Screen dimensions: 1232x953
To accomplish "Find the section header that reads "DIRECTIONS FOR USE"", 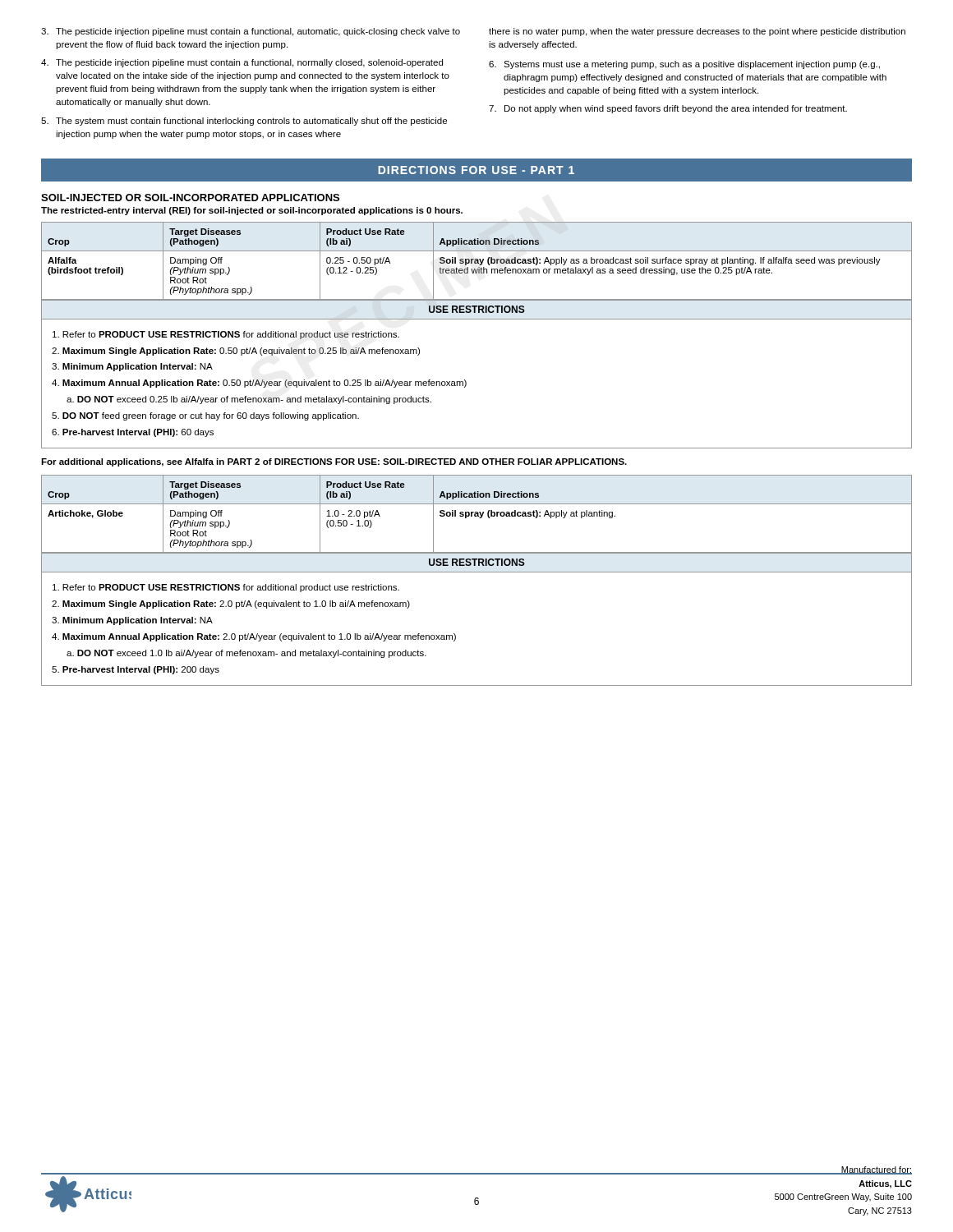I will coord(476,170).
